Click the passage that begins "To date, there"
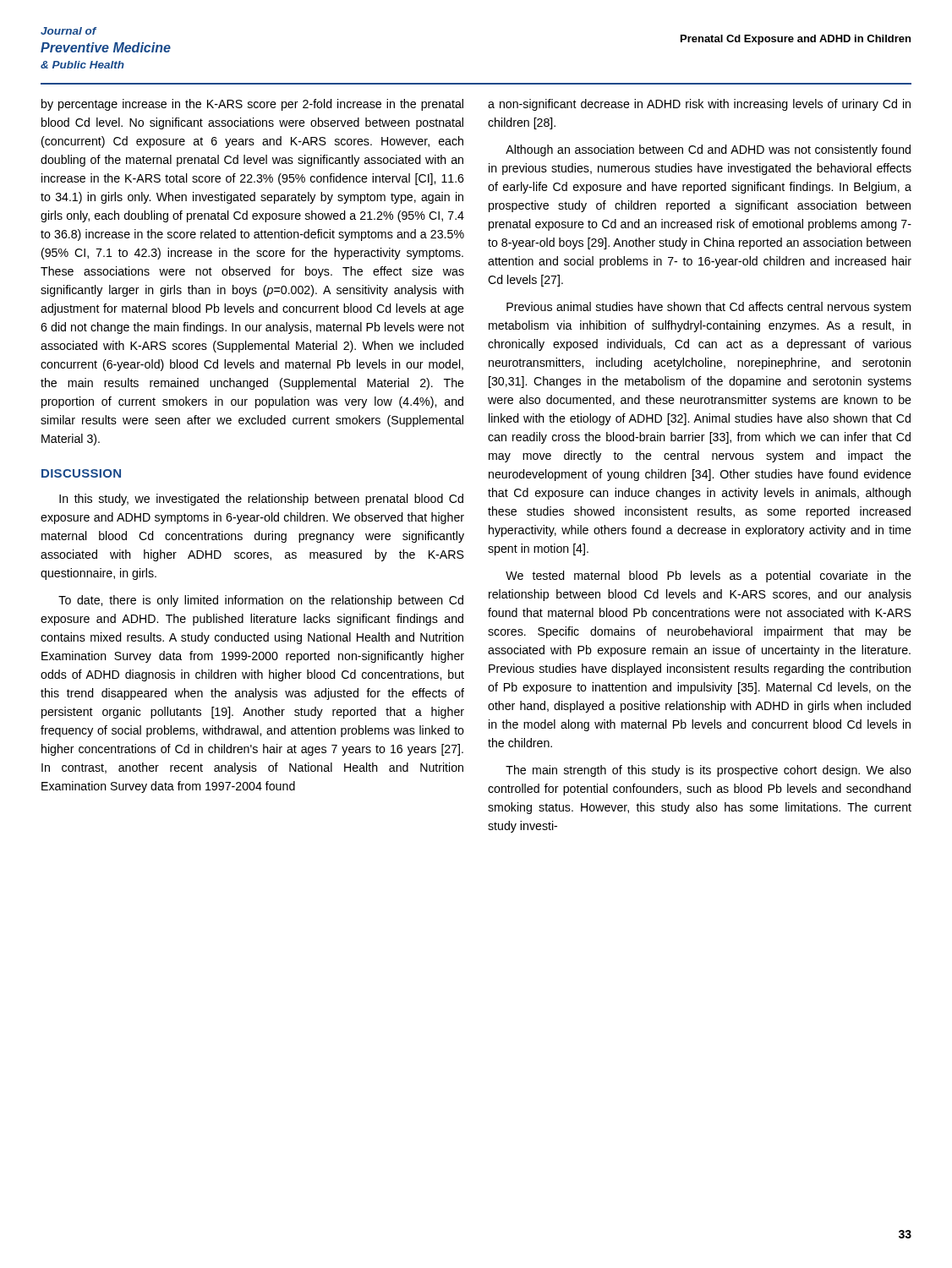 coord(252,693)
